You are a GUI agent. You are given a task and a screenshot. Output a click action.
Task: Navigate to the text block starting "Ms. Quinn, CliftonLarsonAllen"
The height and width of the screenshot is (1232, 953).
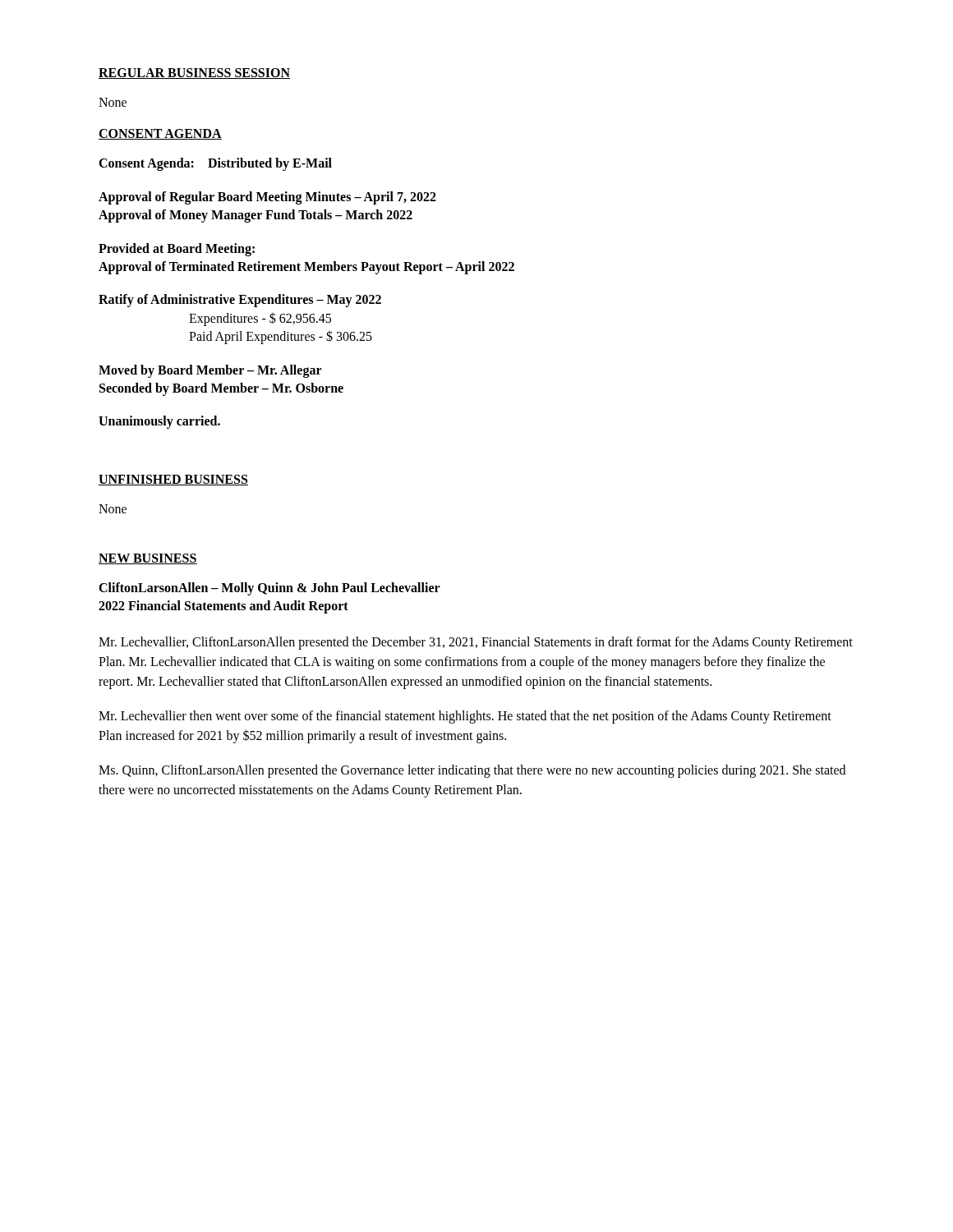coord(472,780)
